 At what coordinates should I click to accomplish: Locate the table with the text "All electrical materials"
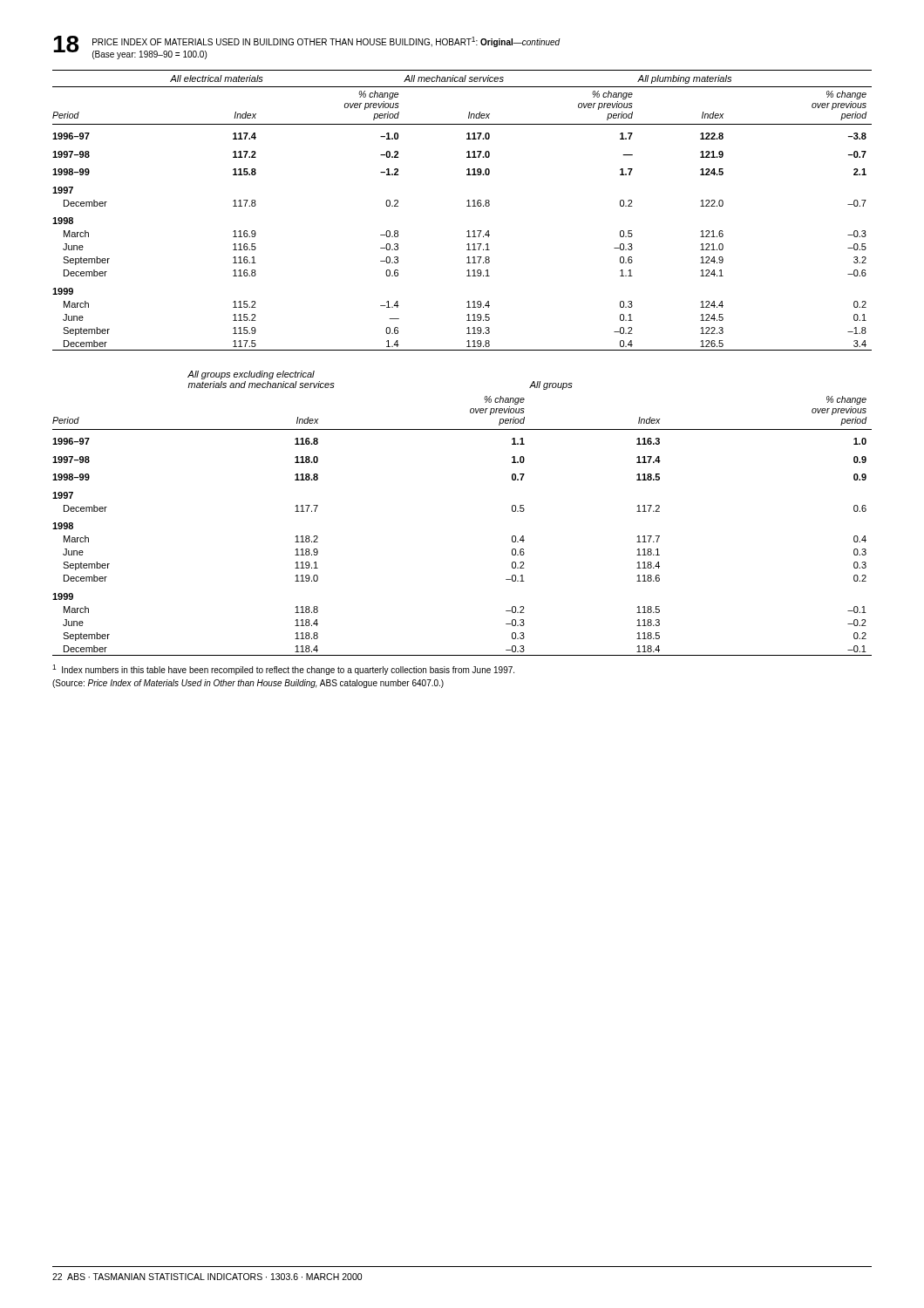coord(462,210)
